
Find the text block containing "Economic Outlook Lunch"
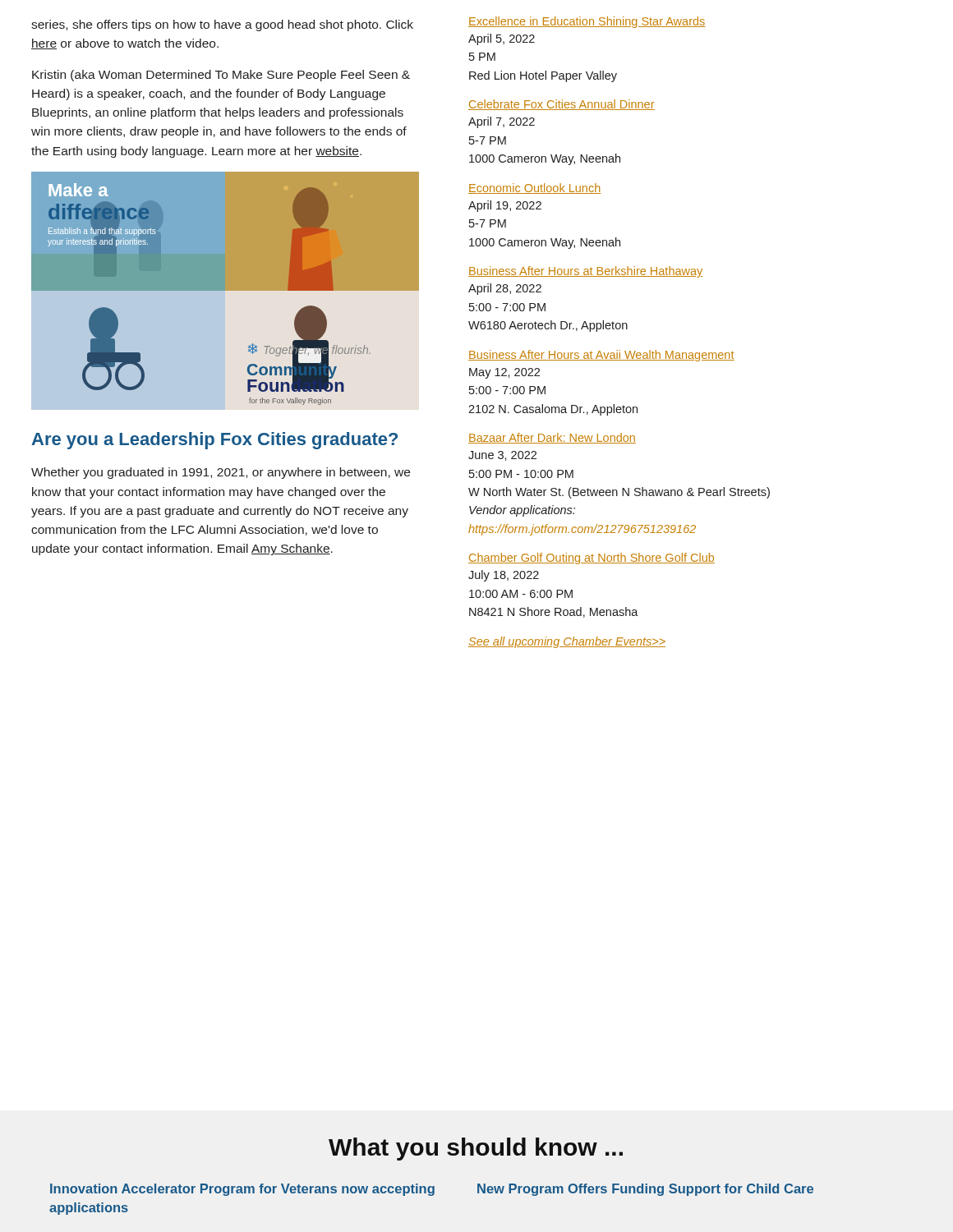click(534, 188)
